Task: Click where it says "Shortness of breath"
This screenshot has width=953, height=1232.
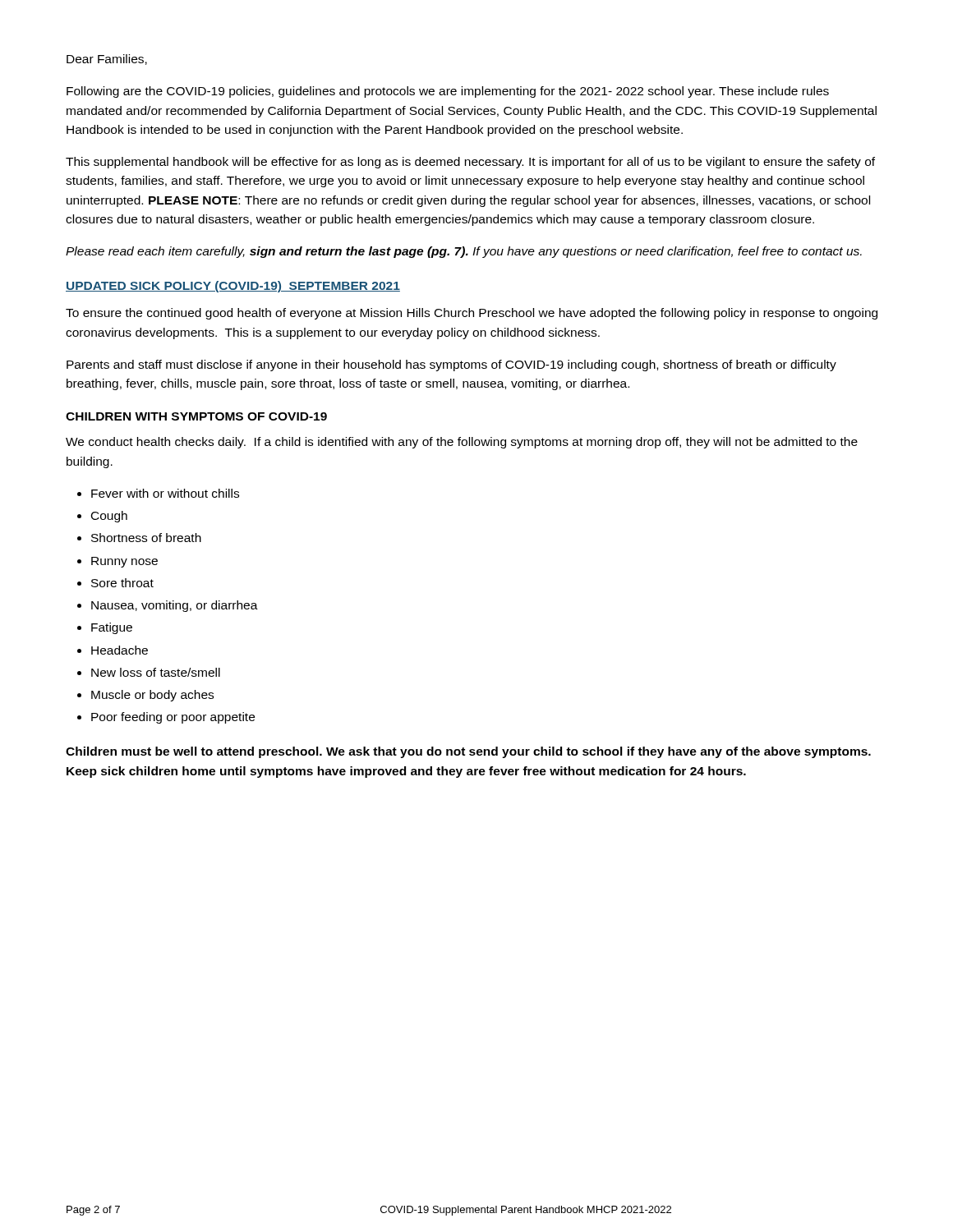Action: tap(146, 538)
